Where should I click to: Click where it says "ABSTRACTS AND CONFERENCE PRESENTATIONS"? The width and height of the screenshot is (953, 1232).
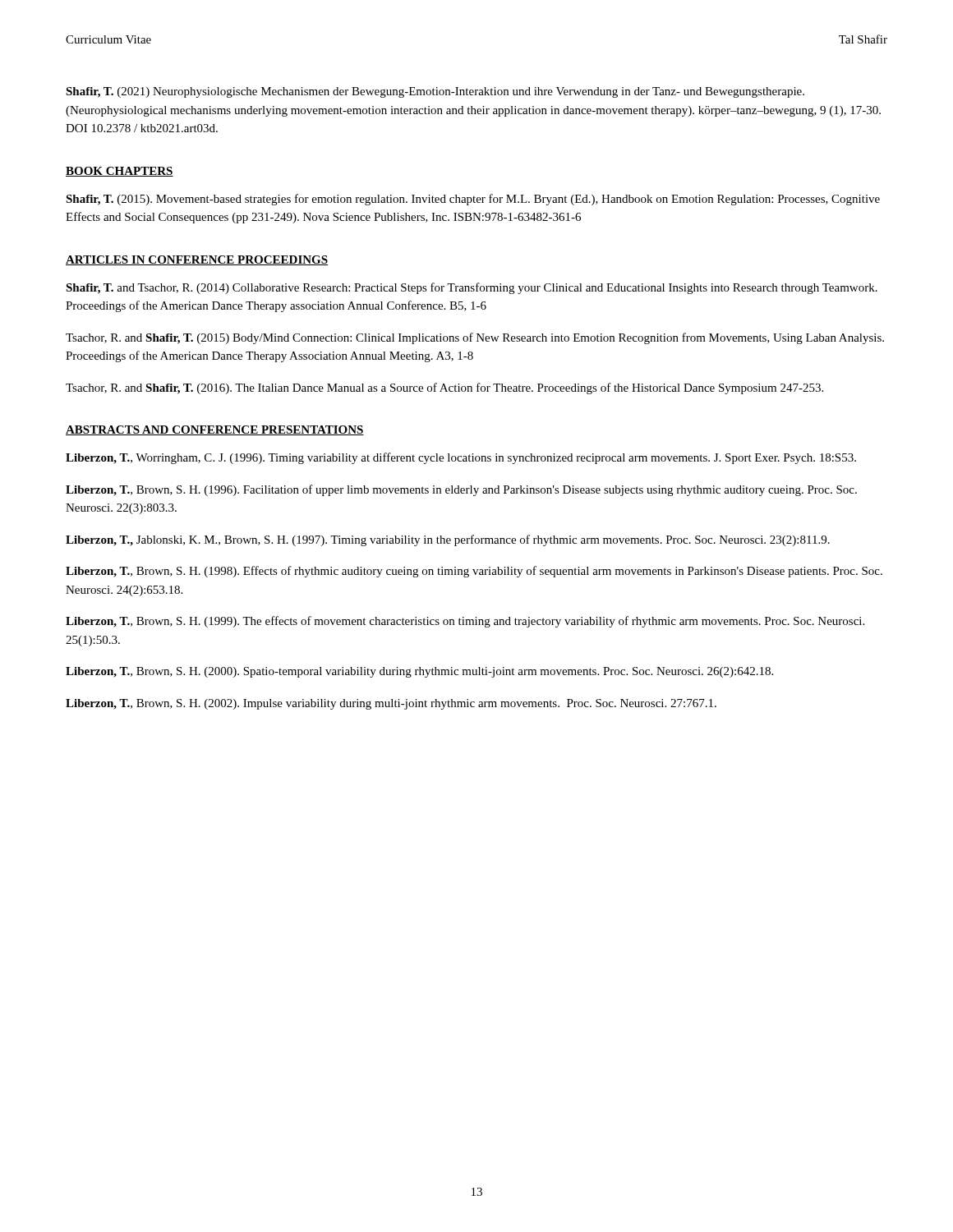[x=215, y=430]
